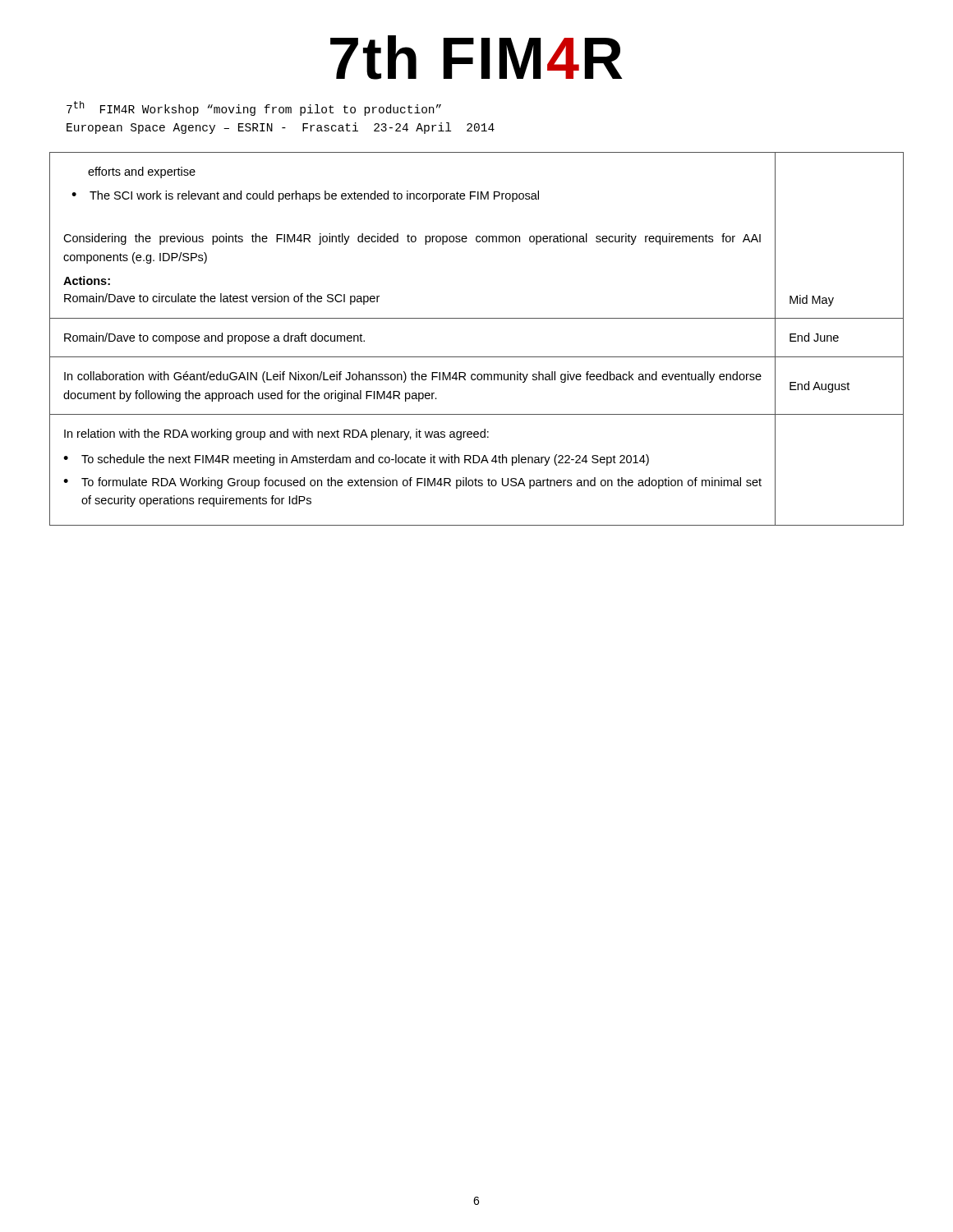Locate the text block starting "• To formulate RDA Working"
The width and height of the screenshot is (953, 1232).
click(x=413, y=492)
